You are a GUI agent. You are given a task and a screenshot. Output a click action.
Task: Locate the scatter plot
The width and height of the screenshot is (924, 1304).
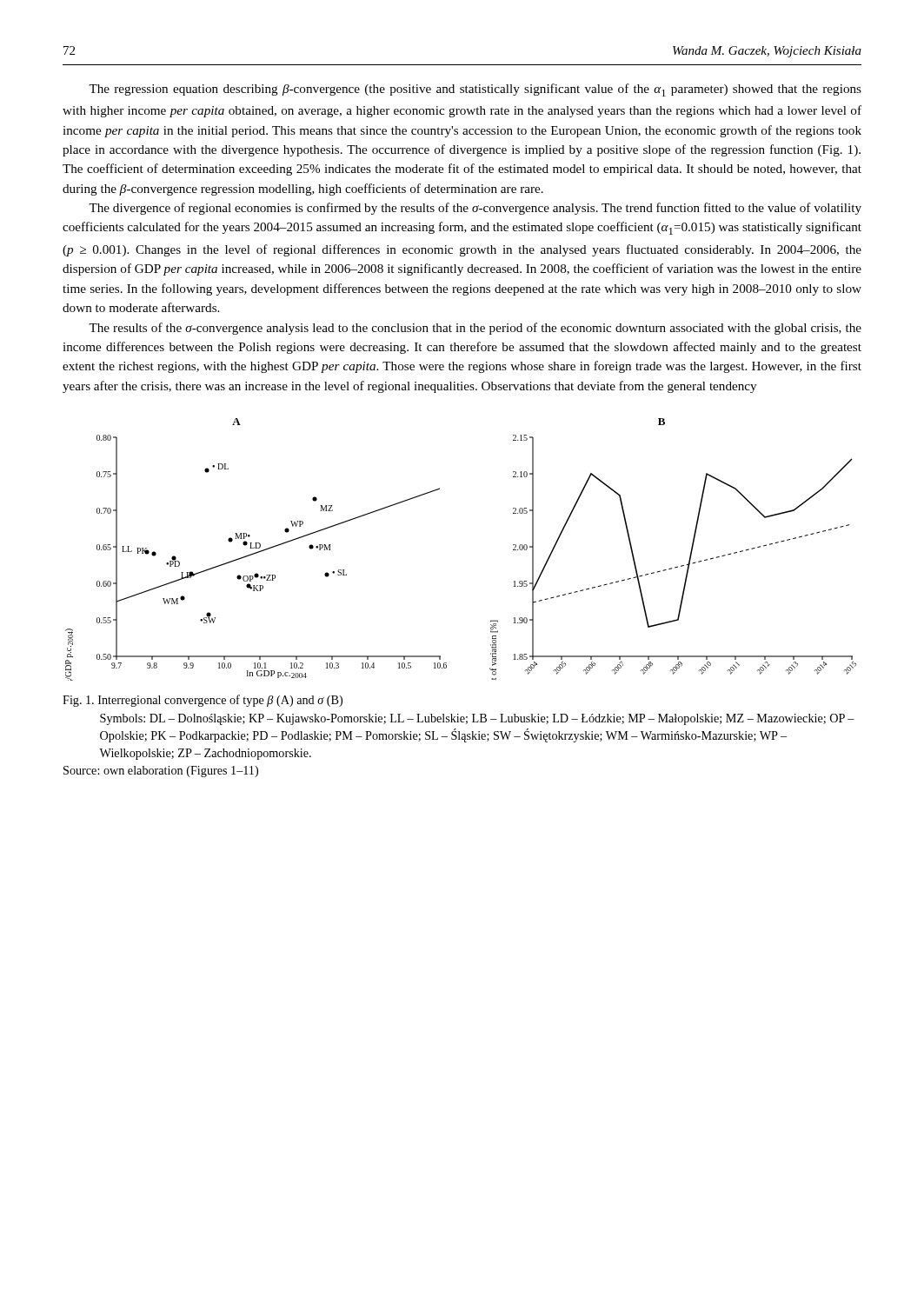[x=258, y=549]
